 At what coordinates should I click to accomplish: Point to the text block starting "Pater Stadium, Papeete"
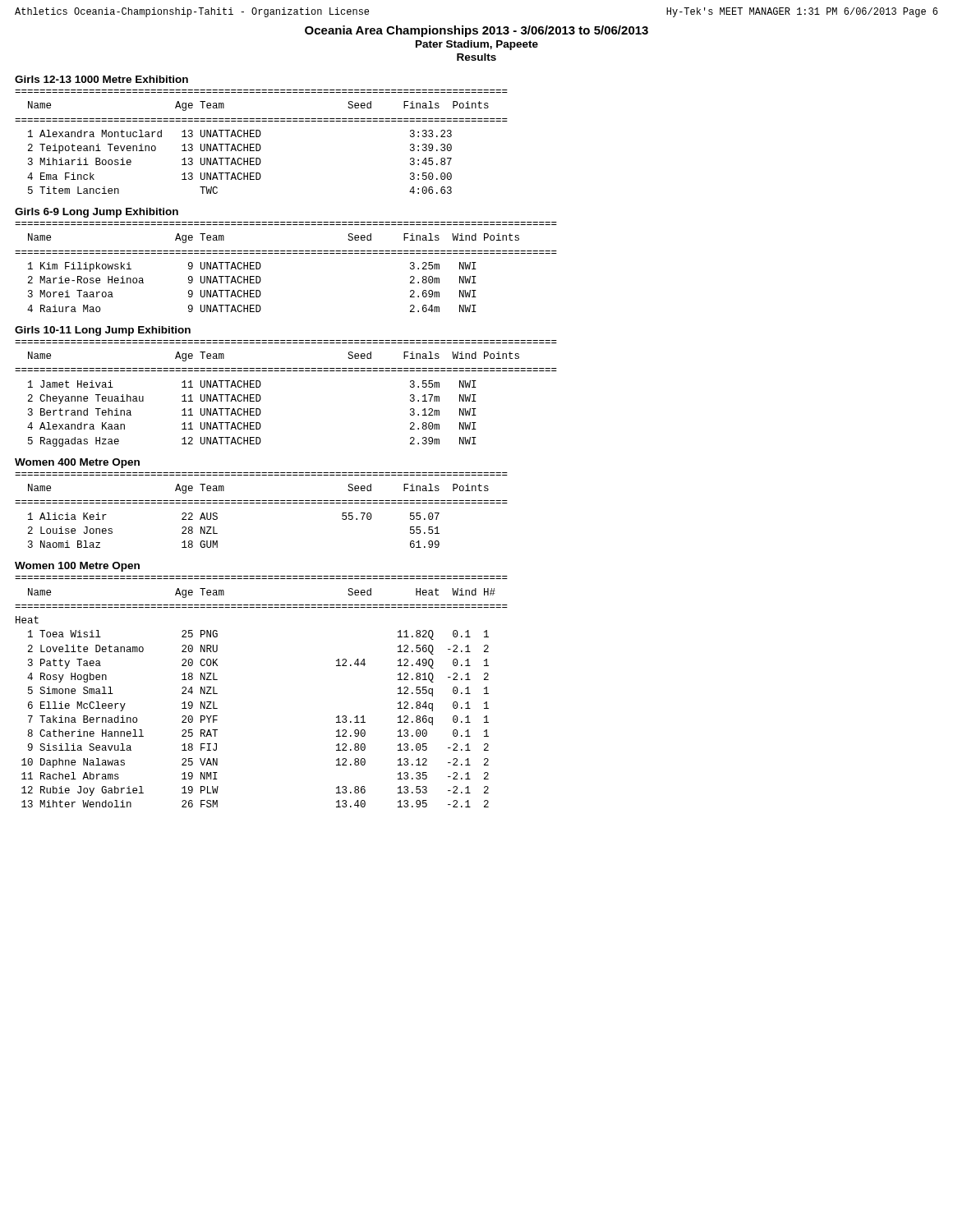pyautogui.click(x=476, y=44)
